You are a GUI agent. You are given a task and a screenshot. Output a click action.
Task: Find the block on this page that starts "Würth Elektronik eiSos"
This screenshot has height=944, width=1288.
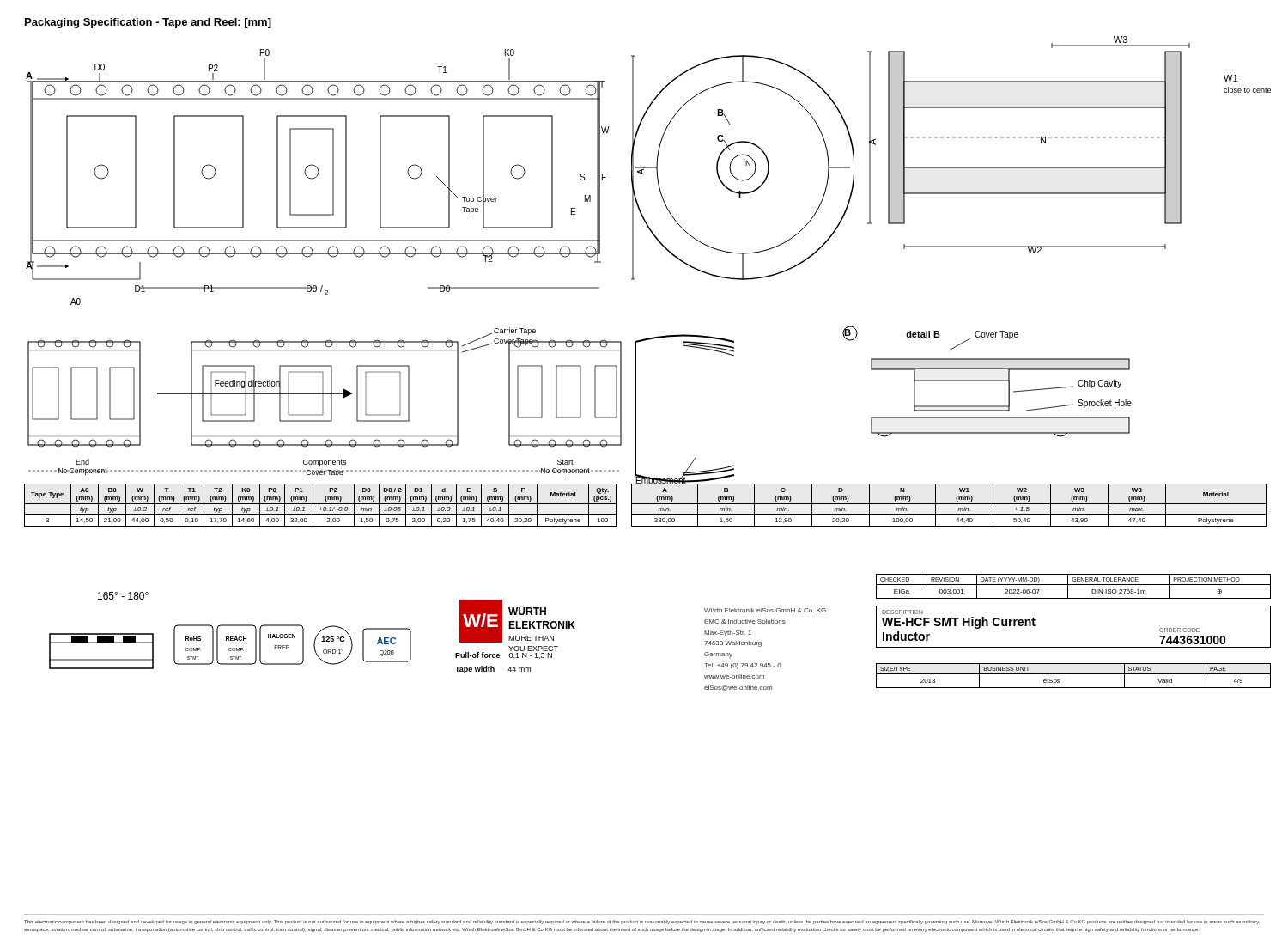[x=765, y=649]
